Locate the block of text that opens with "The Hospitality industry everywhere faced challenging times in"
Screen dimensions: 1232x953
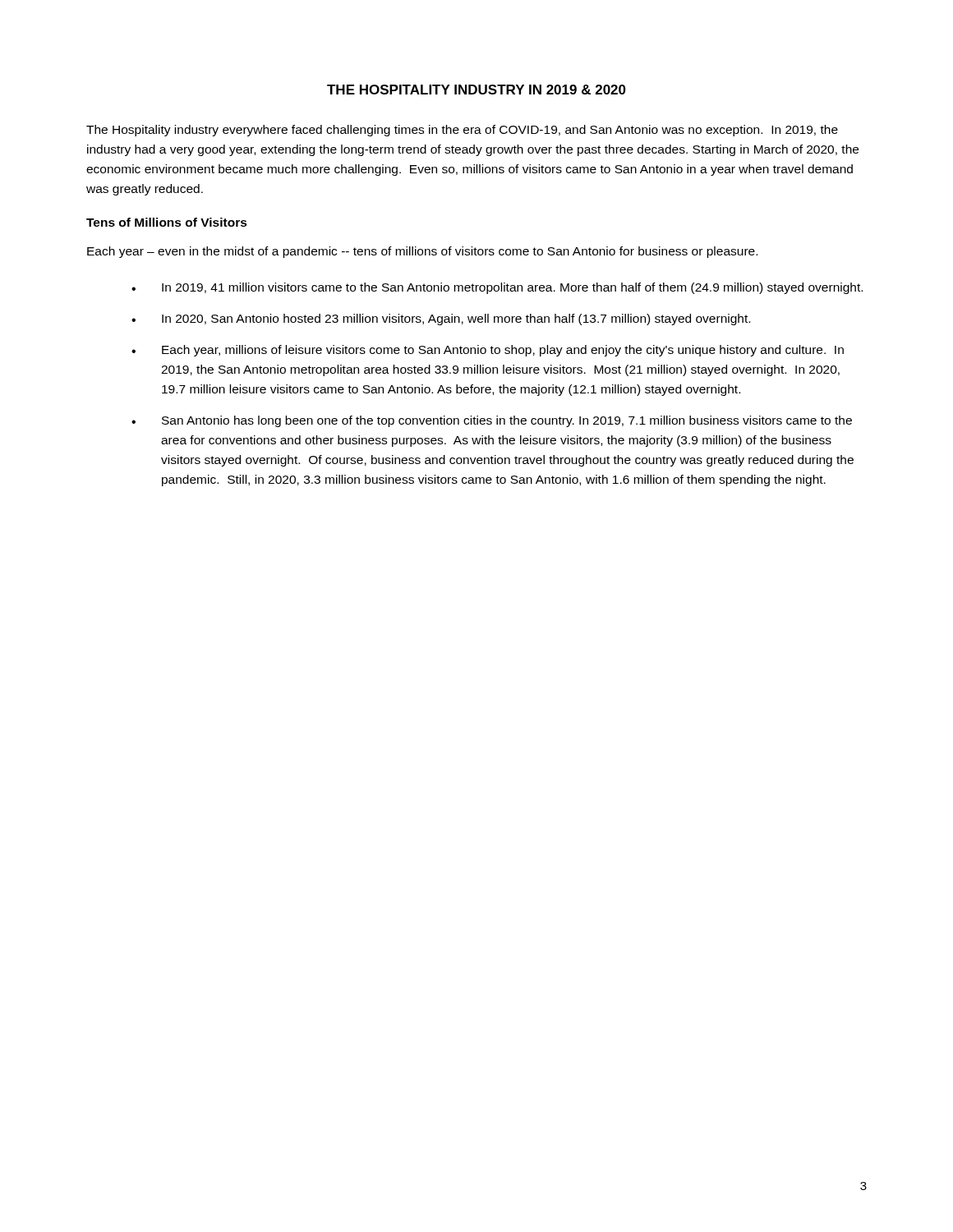(473, 159)
